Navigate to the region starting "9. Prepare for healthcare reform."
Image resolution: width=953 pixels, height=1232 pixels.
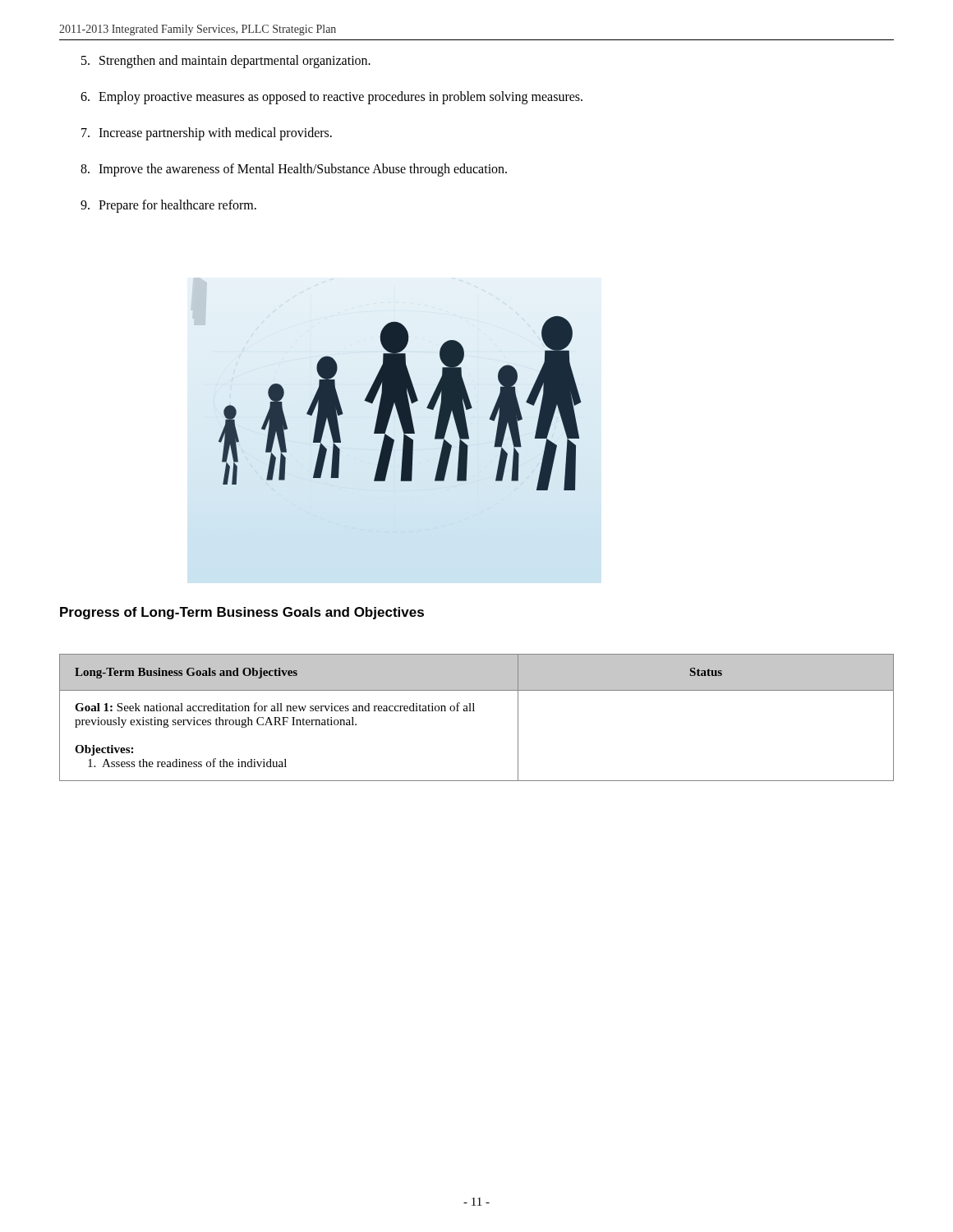click(168, 206)
